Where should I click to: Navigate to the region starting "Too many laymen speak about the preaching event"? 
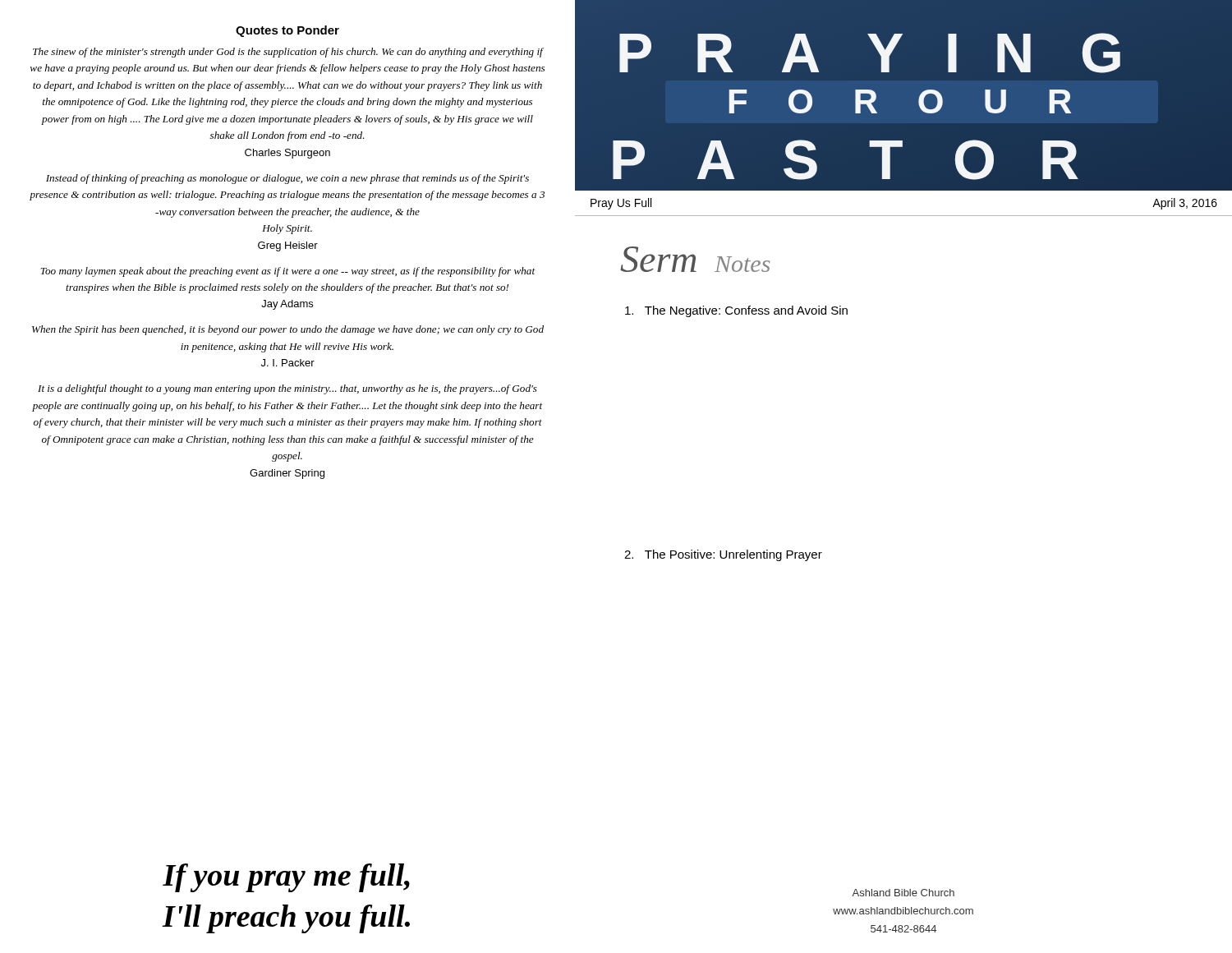point(287,279)
